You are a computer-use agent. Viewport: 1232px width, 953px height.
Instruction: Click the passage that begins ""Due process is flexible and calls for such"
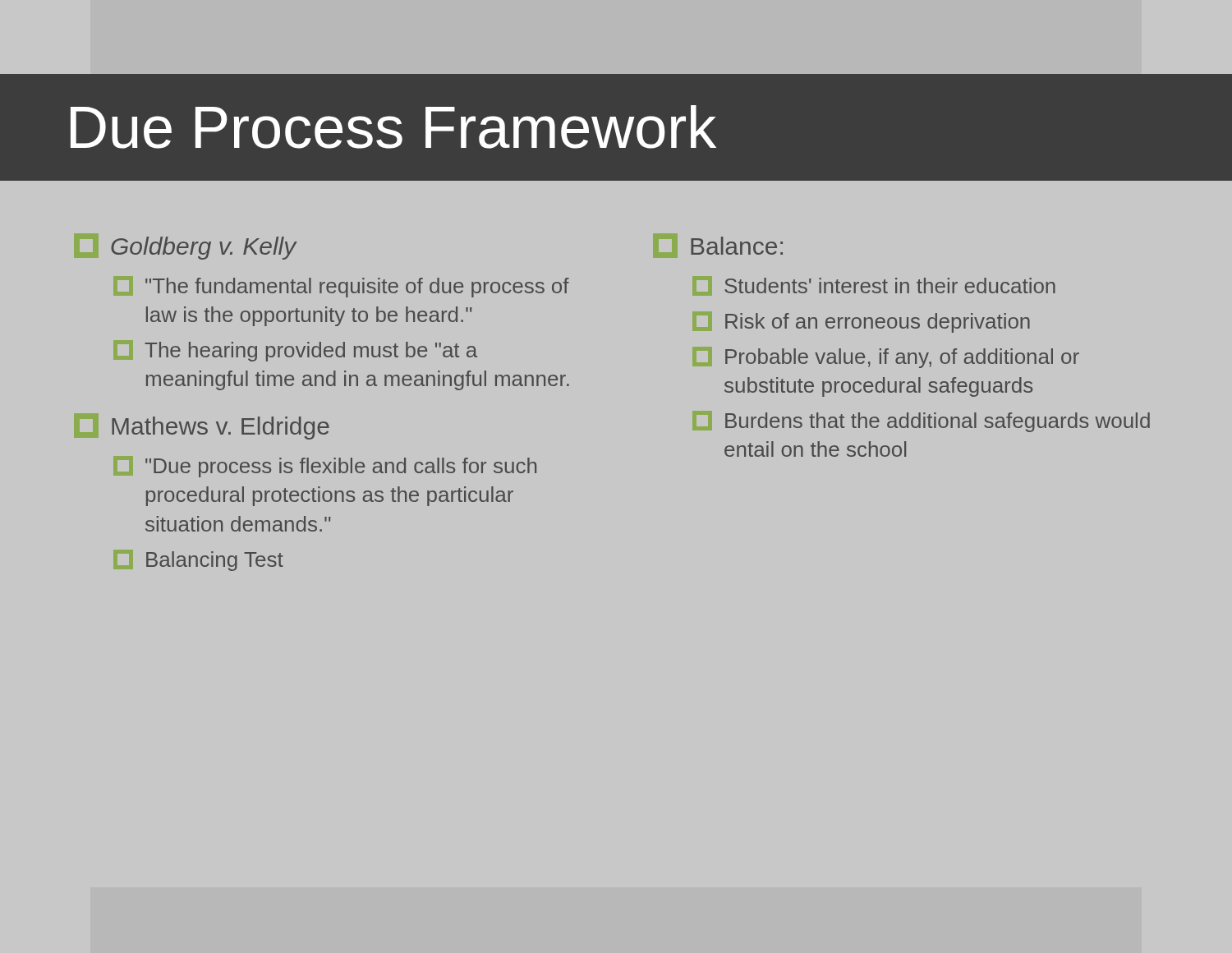click(x=350, y=495)
